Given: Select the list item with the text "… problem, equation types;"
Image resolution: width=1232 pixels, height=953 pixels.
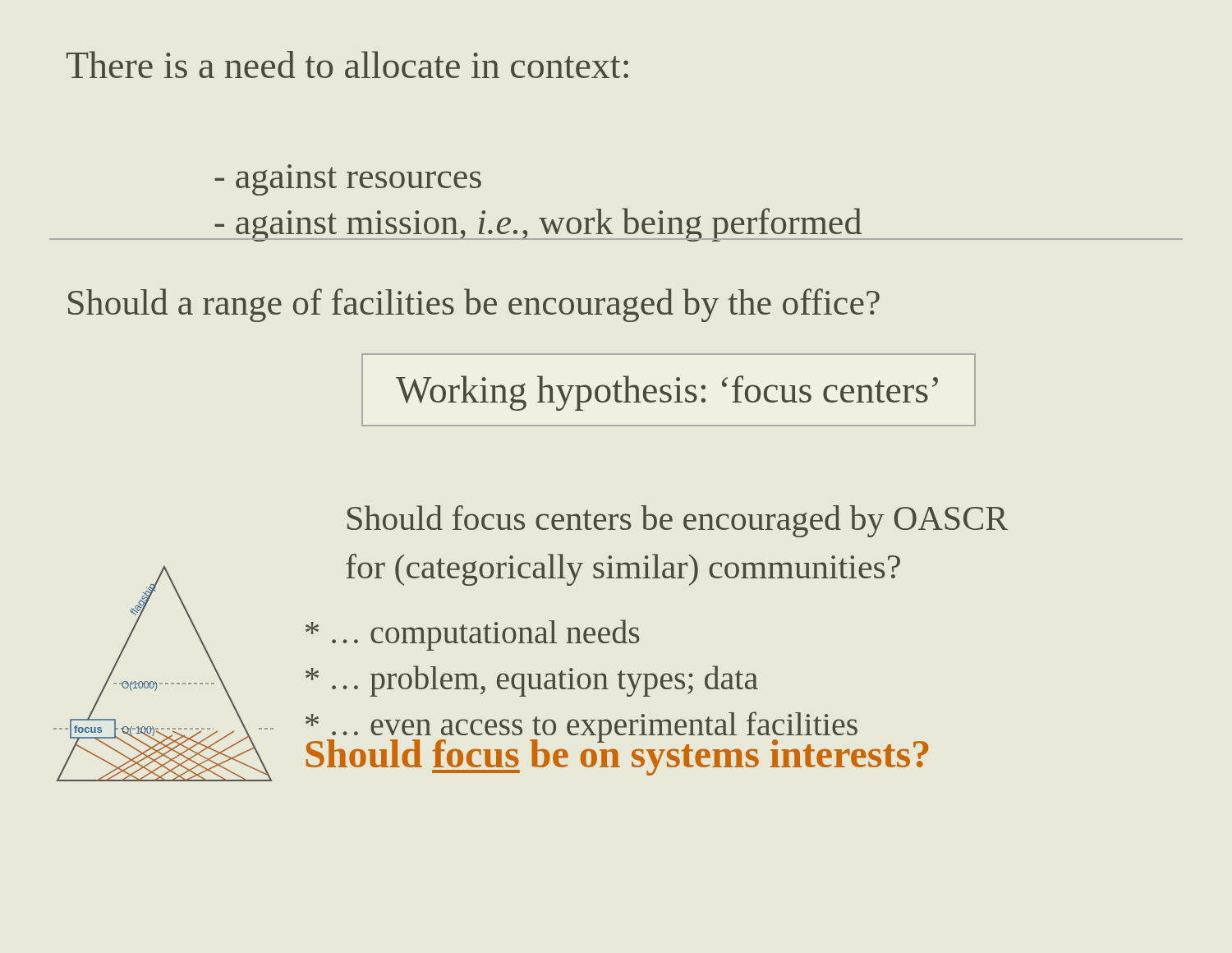Looking at the screenshot, I should (x=735, y=679).
